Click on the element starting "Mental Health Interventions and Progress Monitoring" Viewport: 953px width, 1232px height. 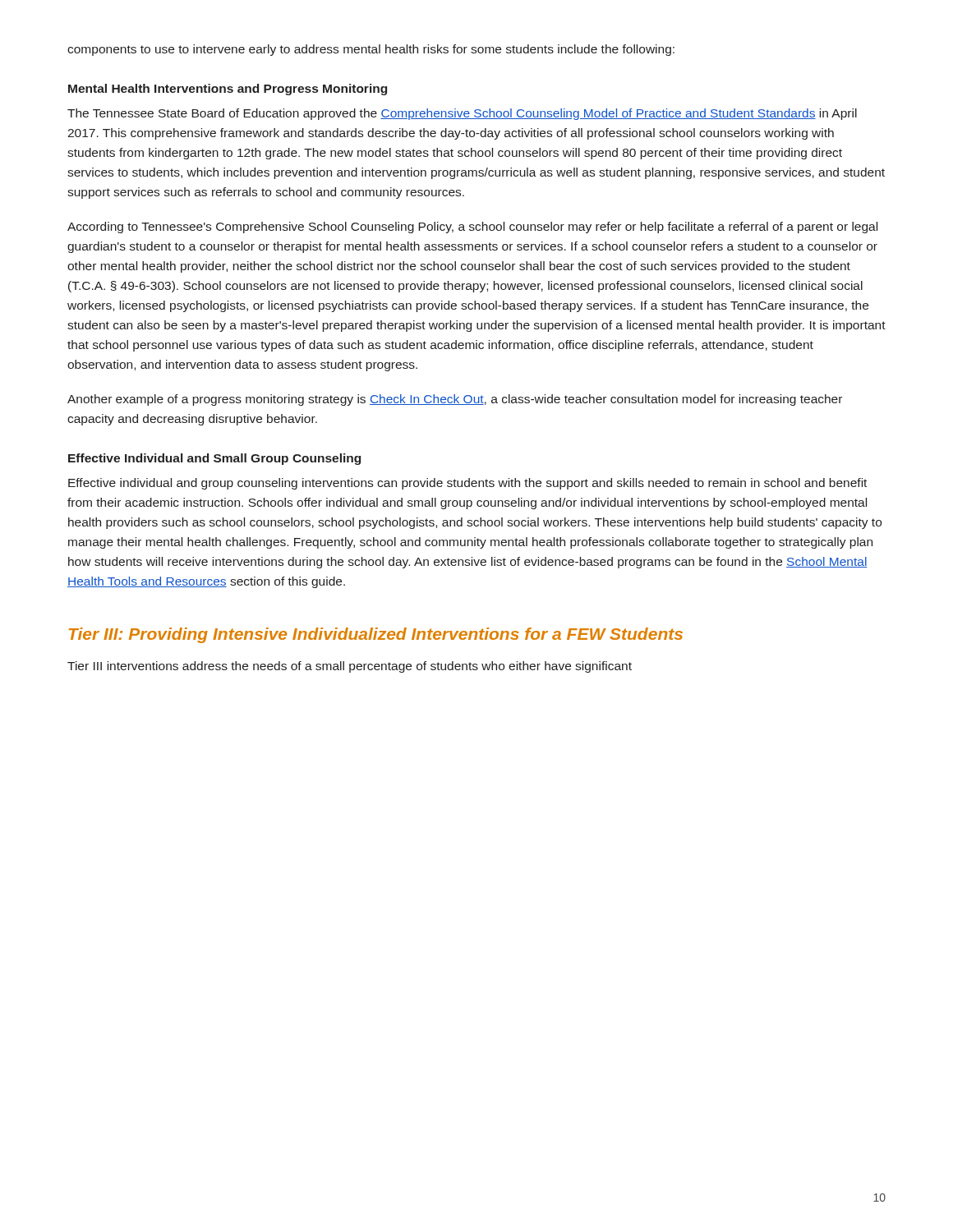[x=228, y=88]
